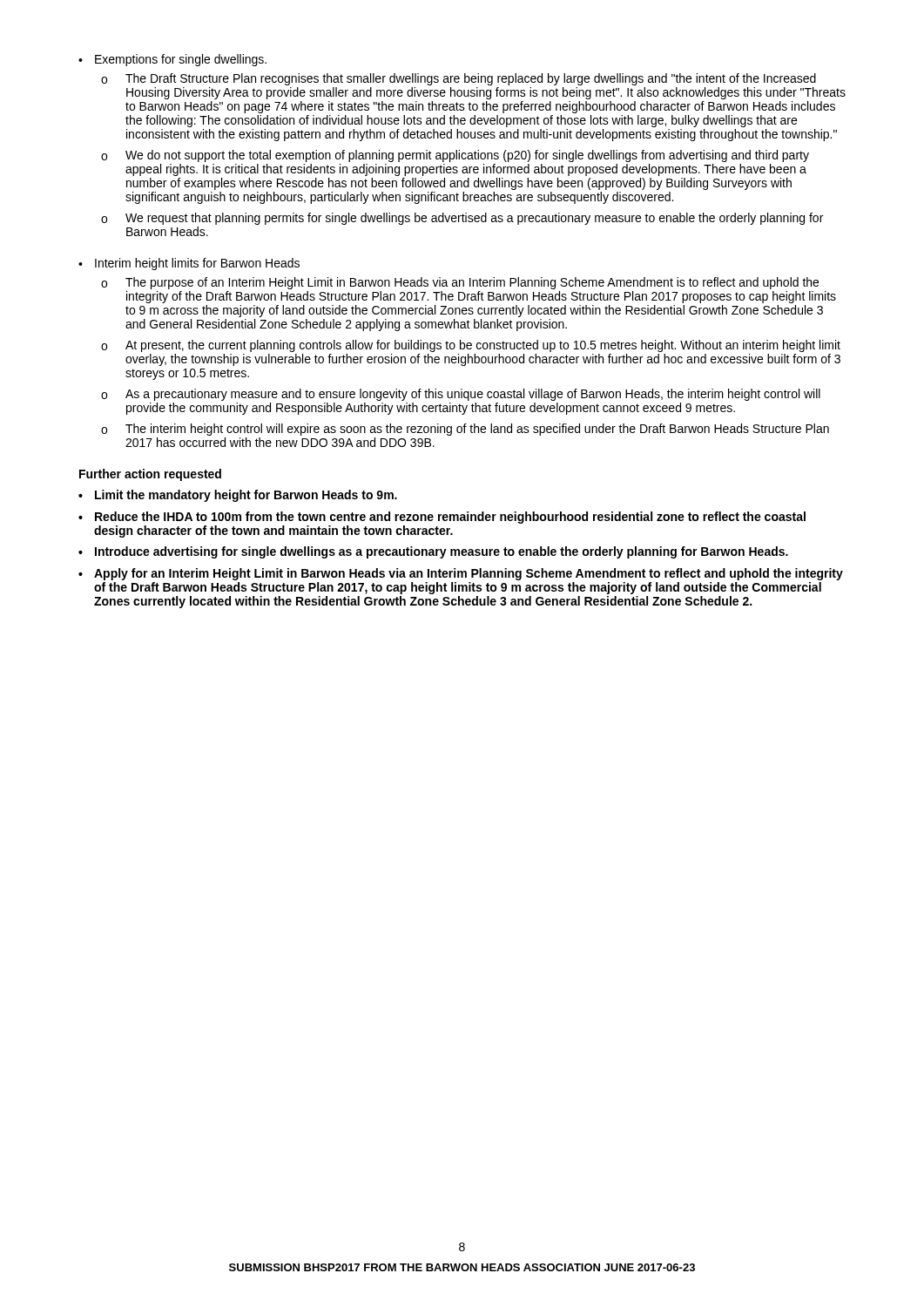Find "Further action requested" on this page
The width and height of the screenshot is (924, 1307).
[x=150, y=474]
